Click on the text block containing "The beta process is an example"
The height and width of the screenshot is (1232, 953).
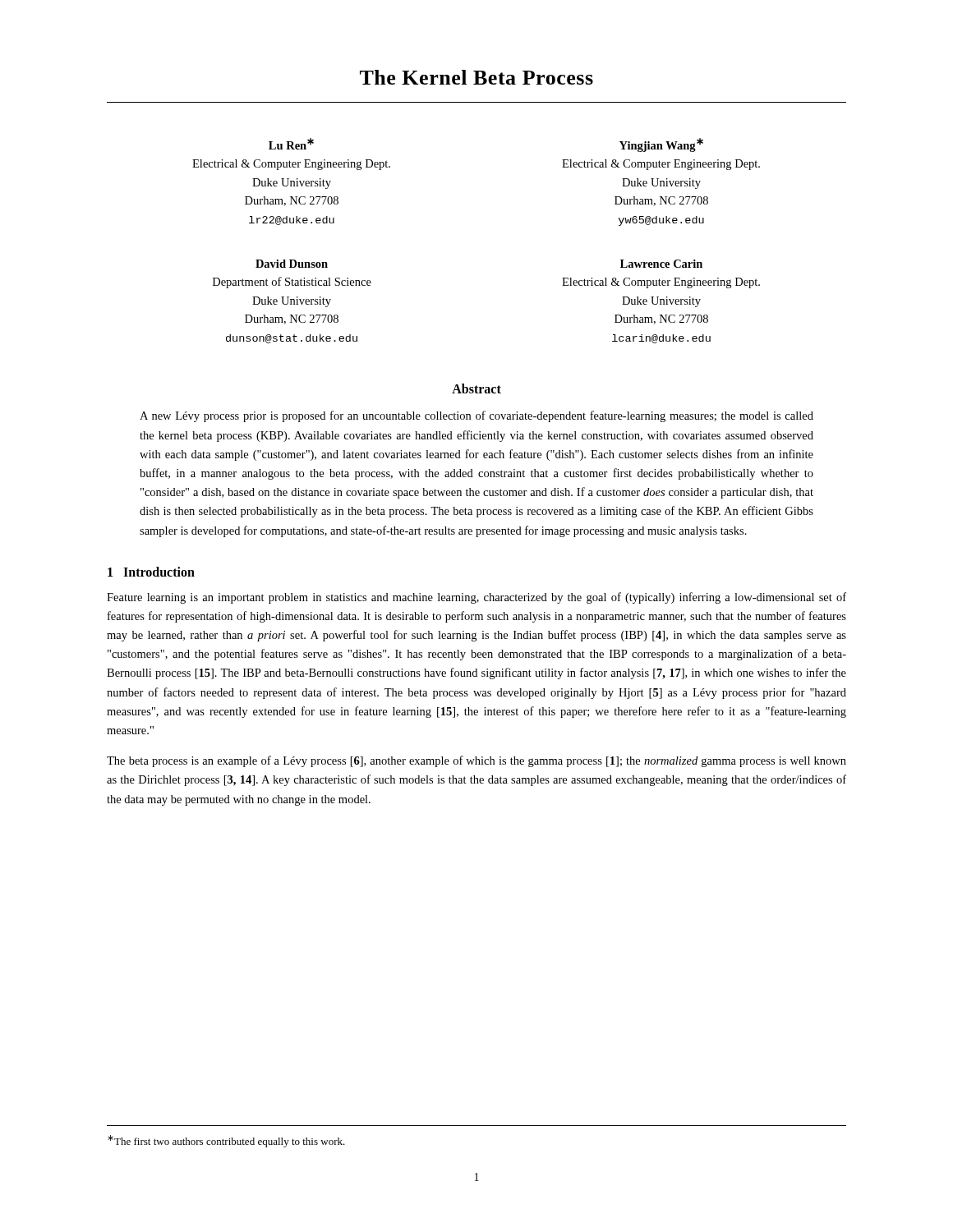click(476, 780)
